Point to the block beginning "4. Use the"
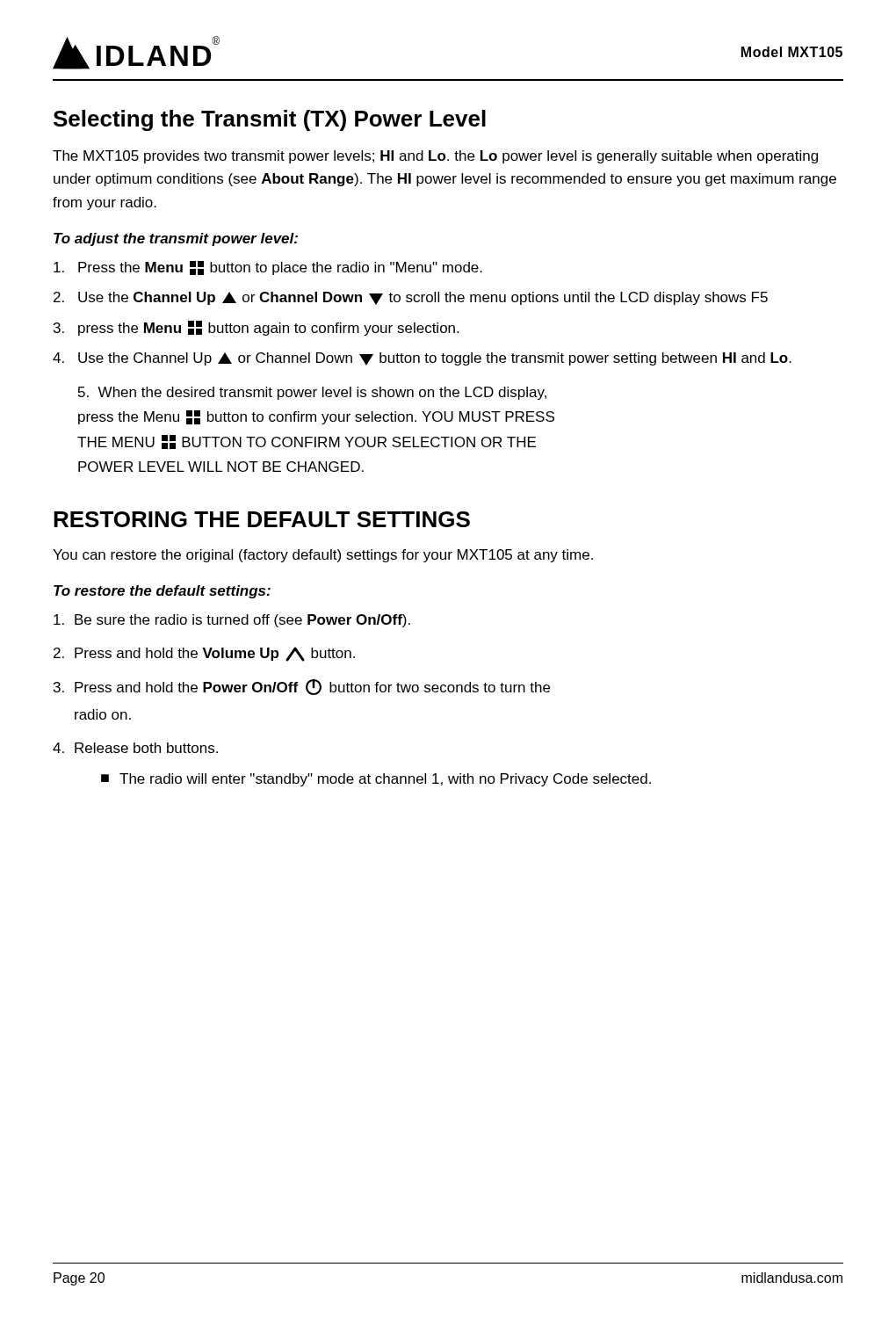The width and height of the screenshot is (896, 1318). click(448, 359)
